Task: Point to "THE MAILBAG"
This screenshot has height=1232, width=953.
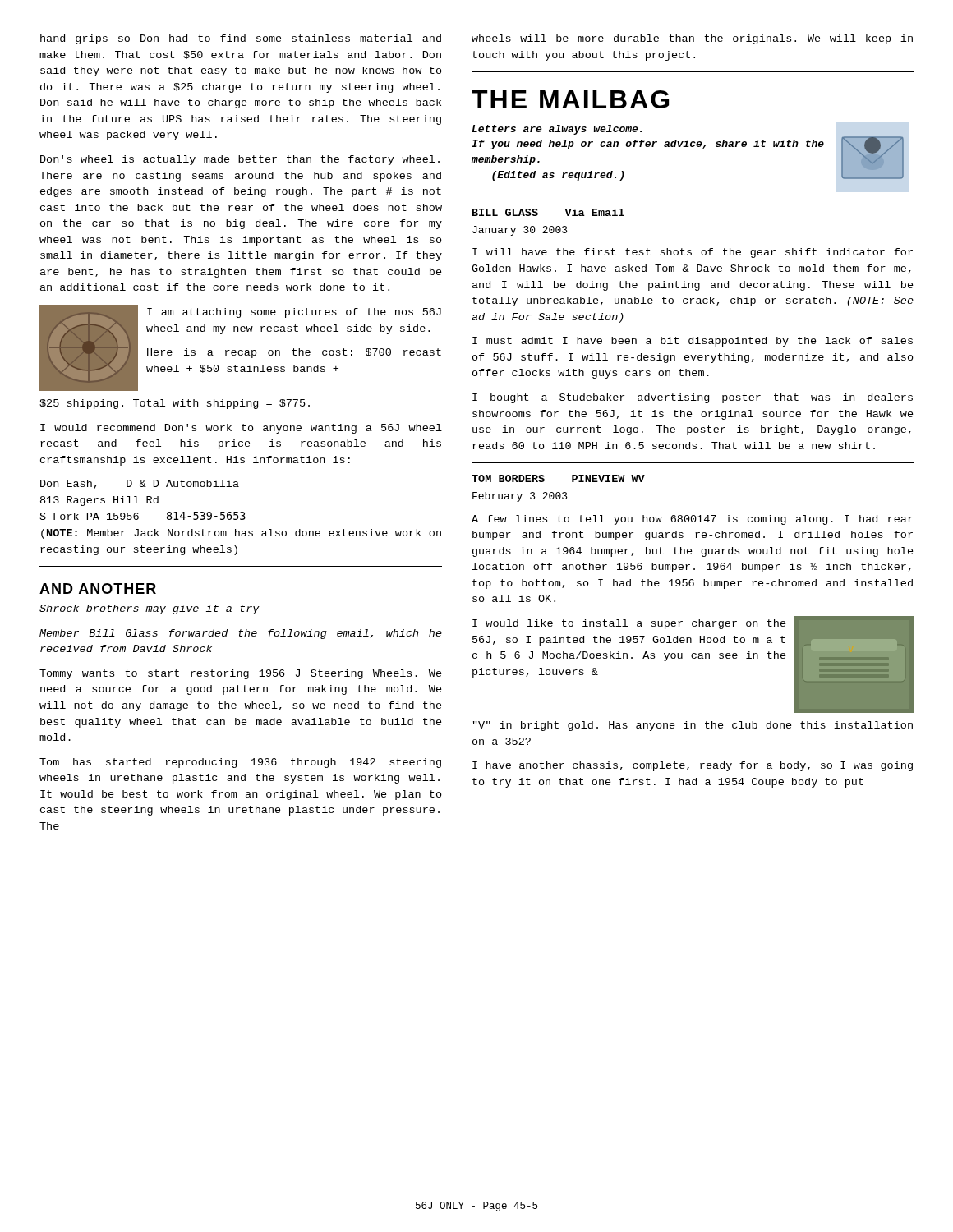Action: [x=572, y=100]
